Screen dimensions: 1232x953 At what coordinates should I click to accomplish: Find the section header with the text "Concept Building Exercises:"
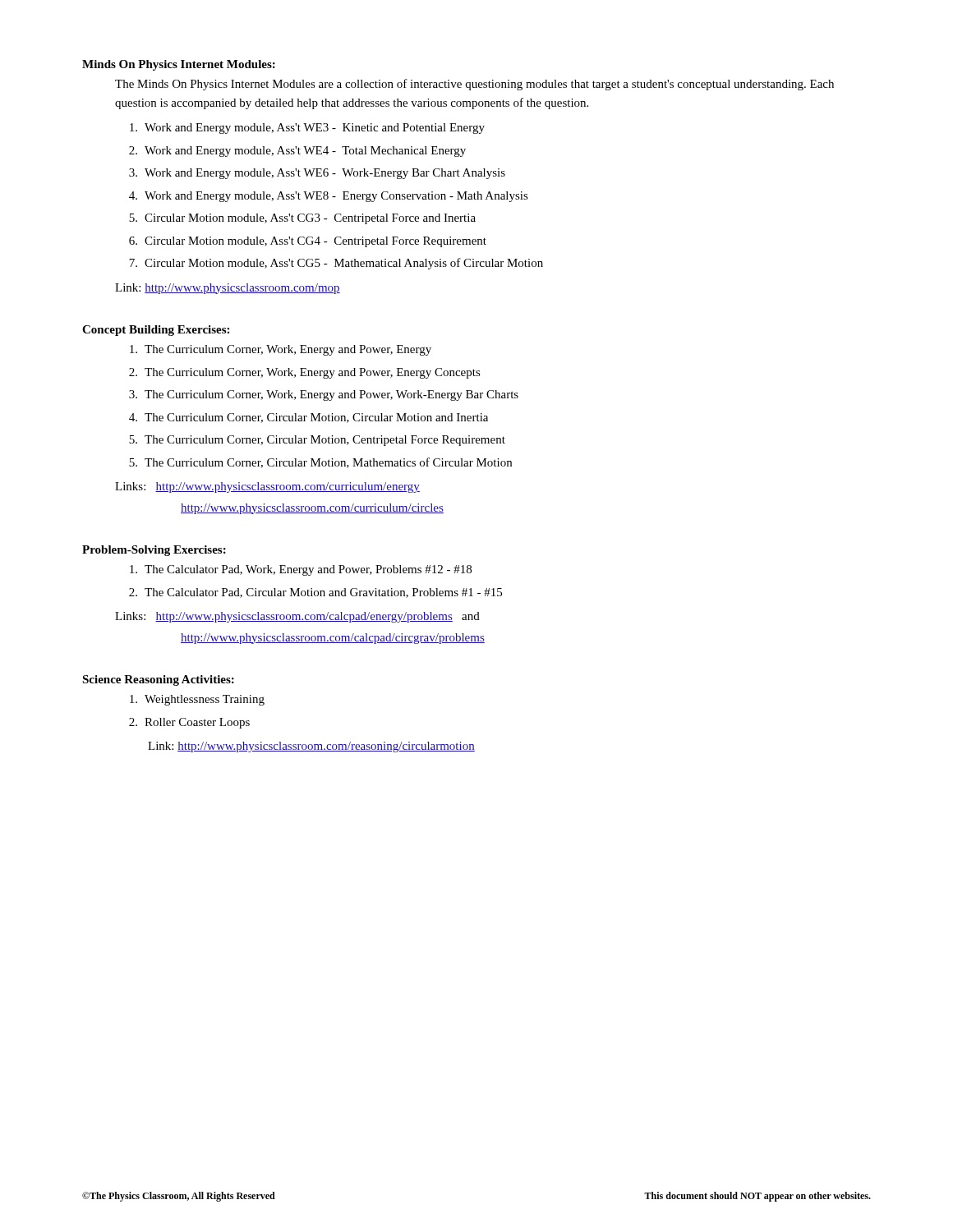[x=156, y=329]
